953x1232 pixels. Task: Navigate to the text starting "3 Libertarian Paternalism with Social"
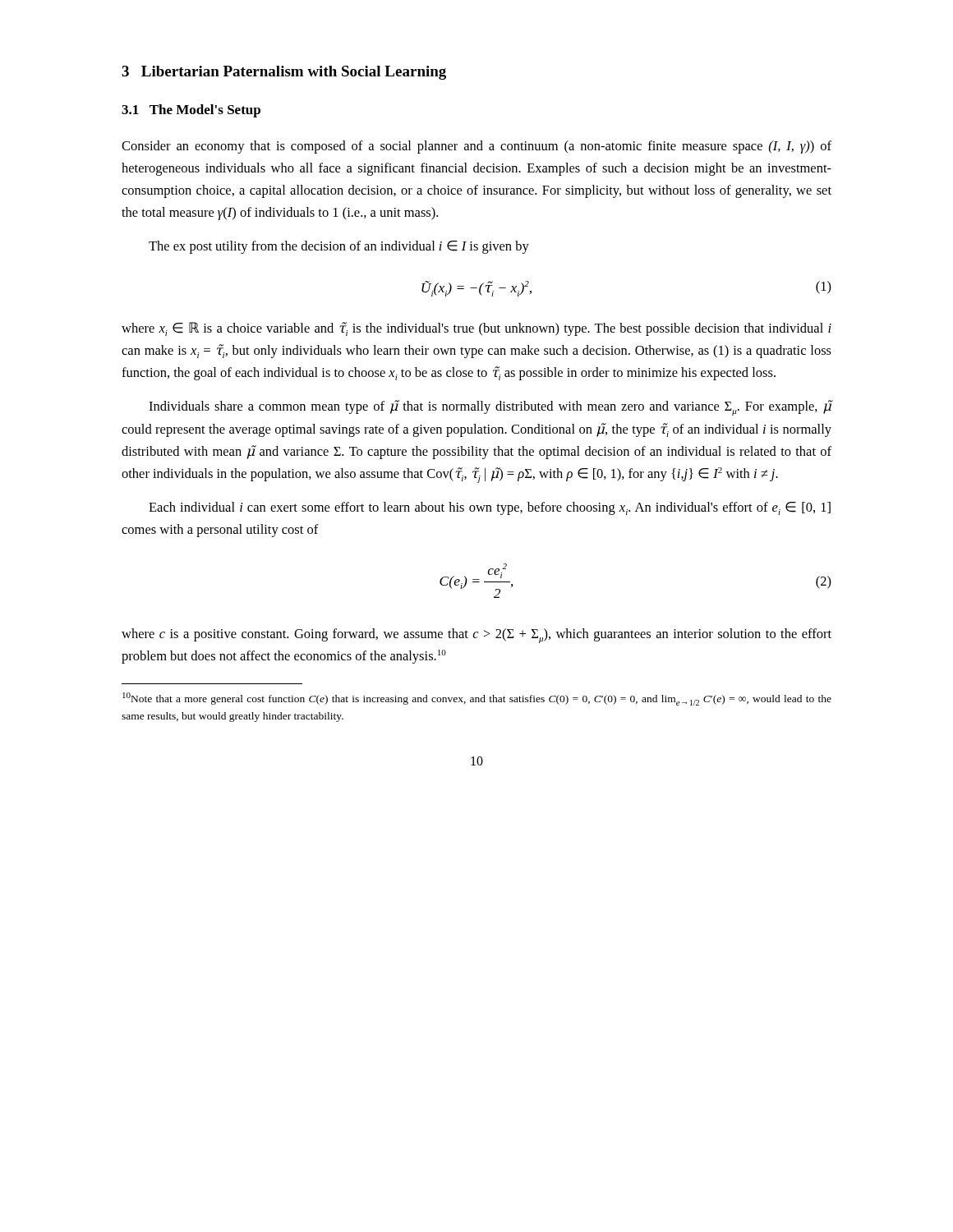tap(284, 73)
